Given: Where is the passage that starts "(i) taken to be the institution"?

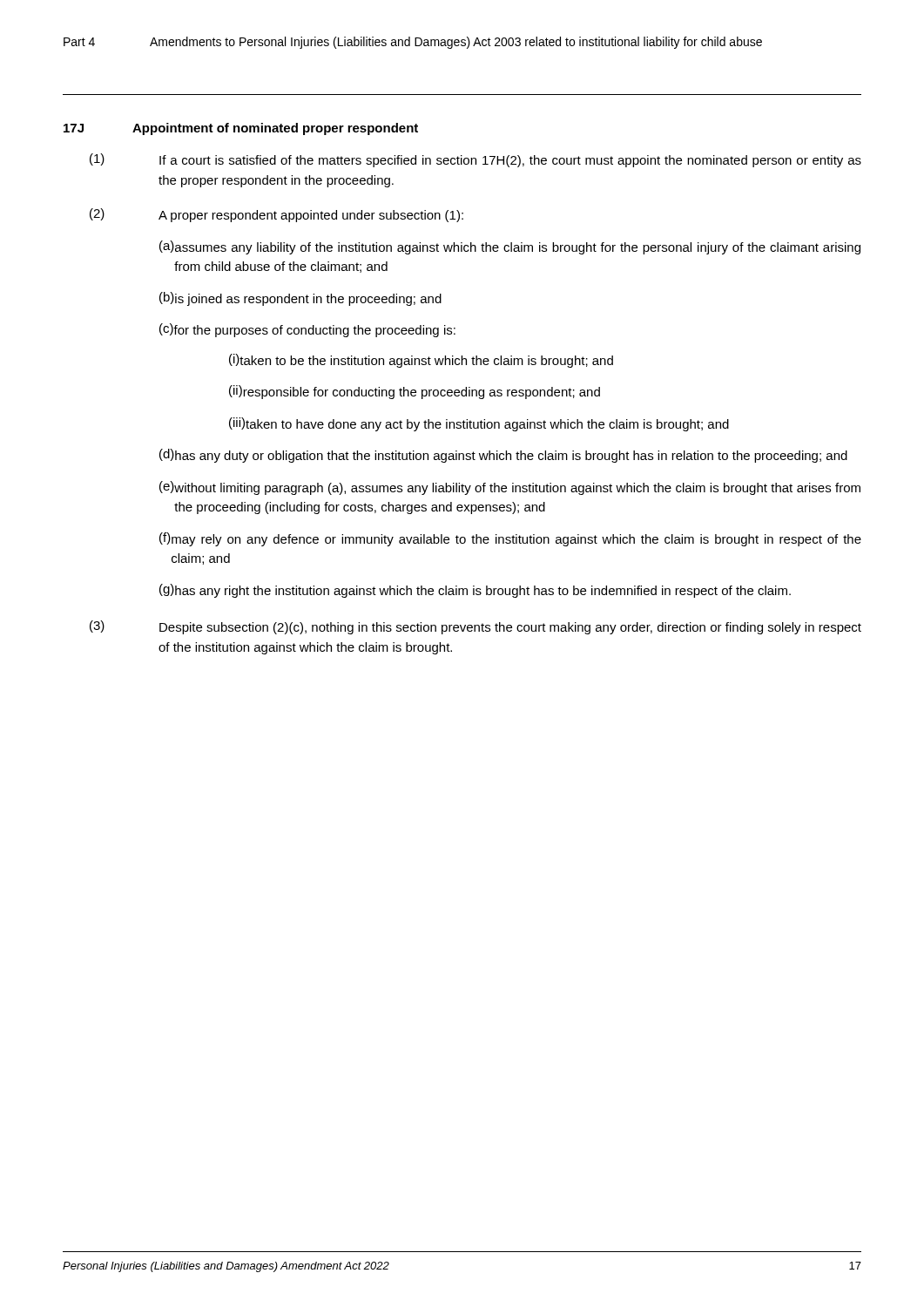Looking at the screenshot, I should 462,360.
